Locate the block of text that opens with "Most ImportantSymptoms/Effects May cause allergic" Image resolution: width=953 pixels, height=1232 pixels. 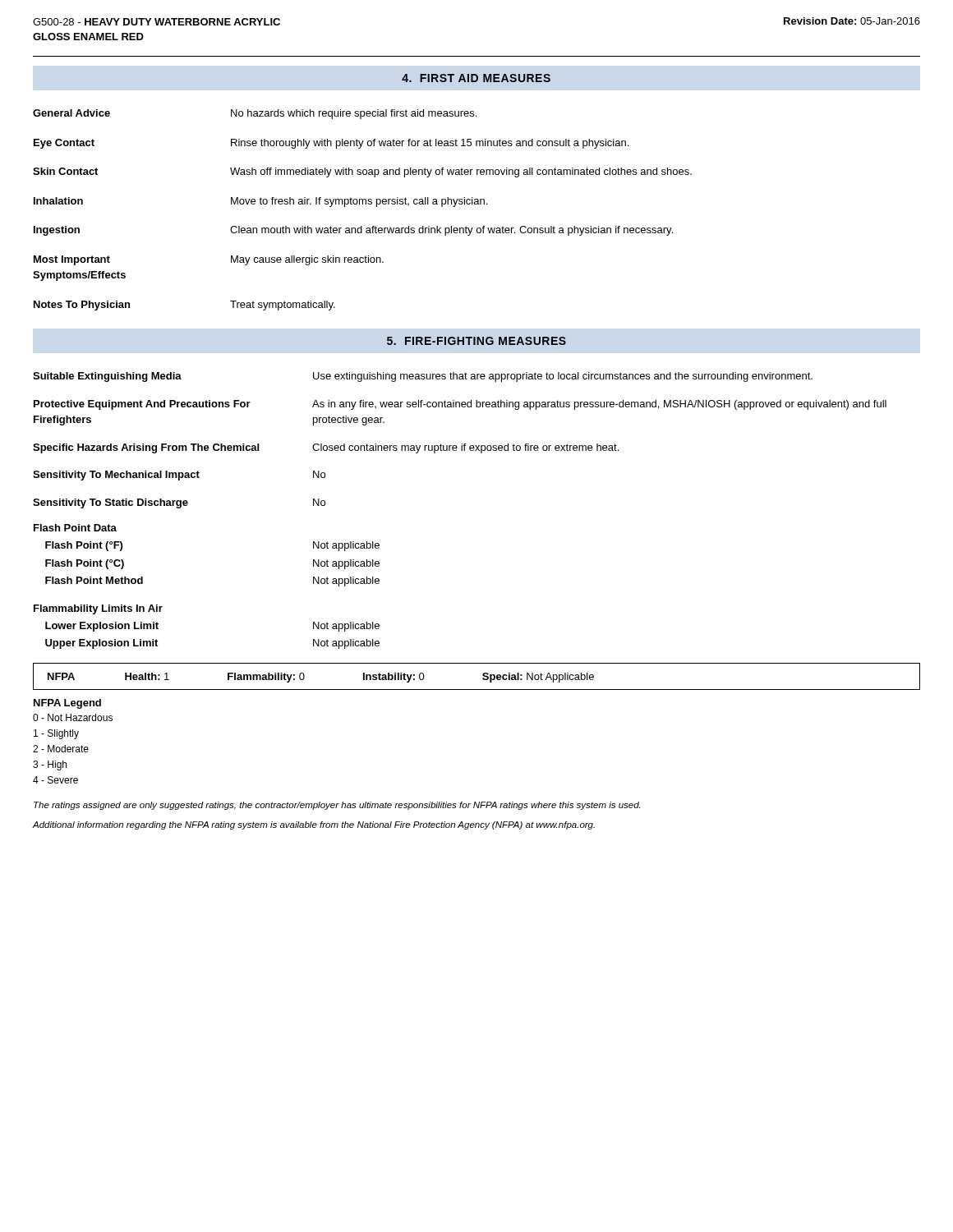click(69, 260)
